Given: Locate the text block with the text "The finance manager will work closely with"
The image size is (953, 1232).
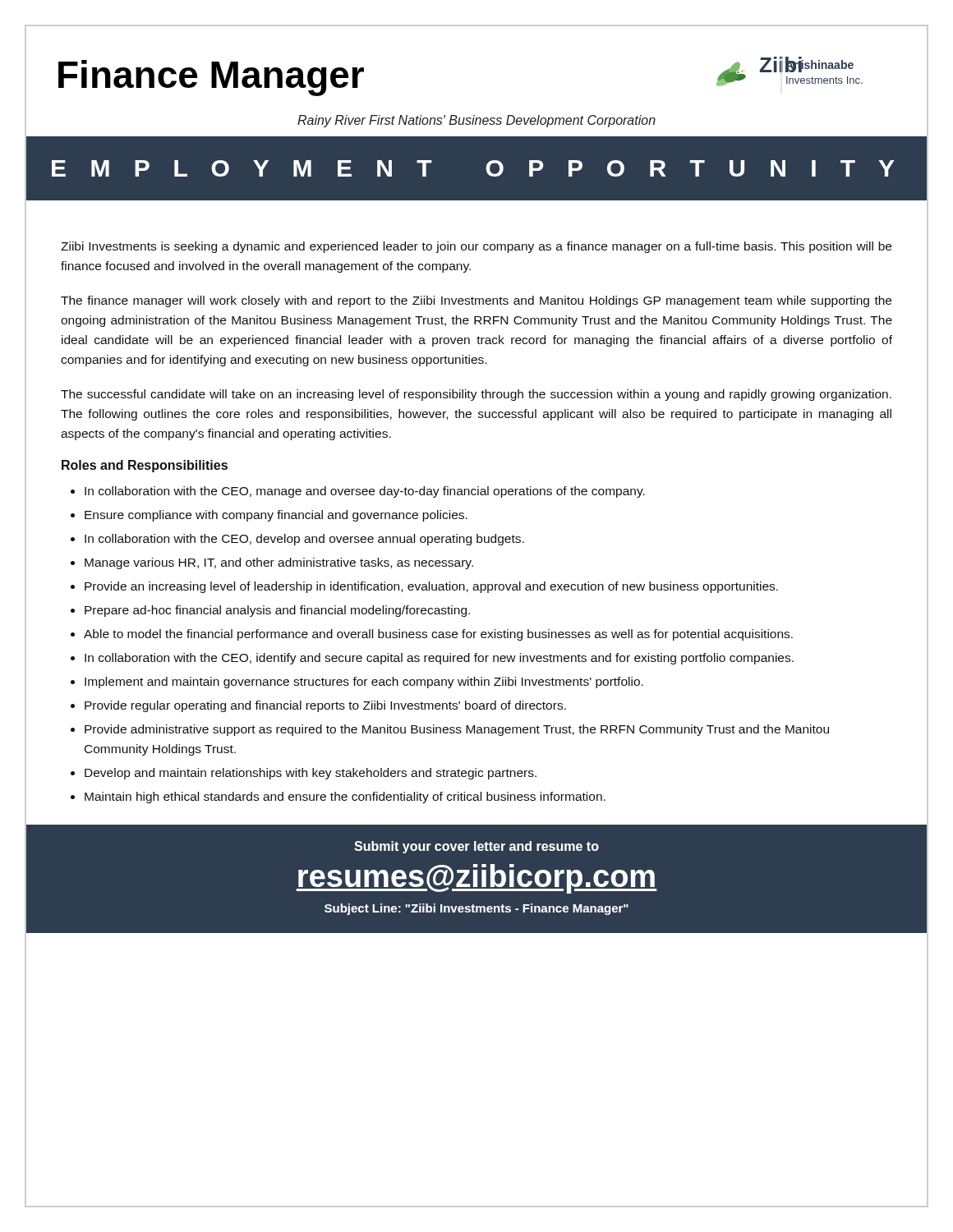Looking at the screenshot, I should (x=476, y=329).
